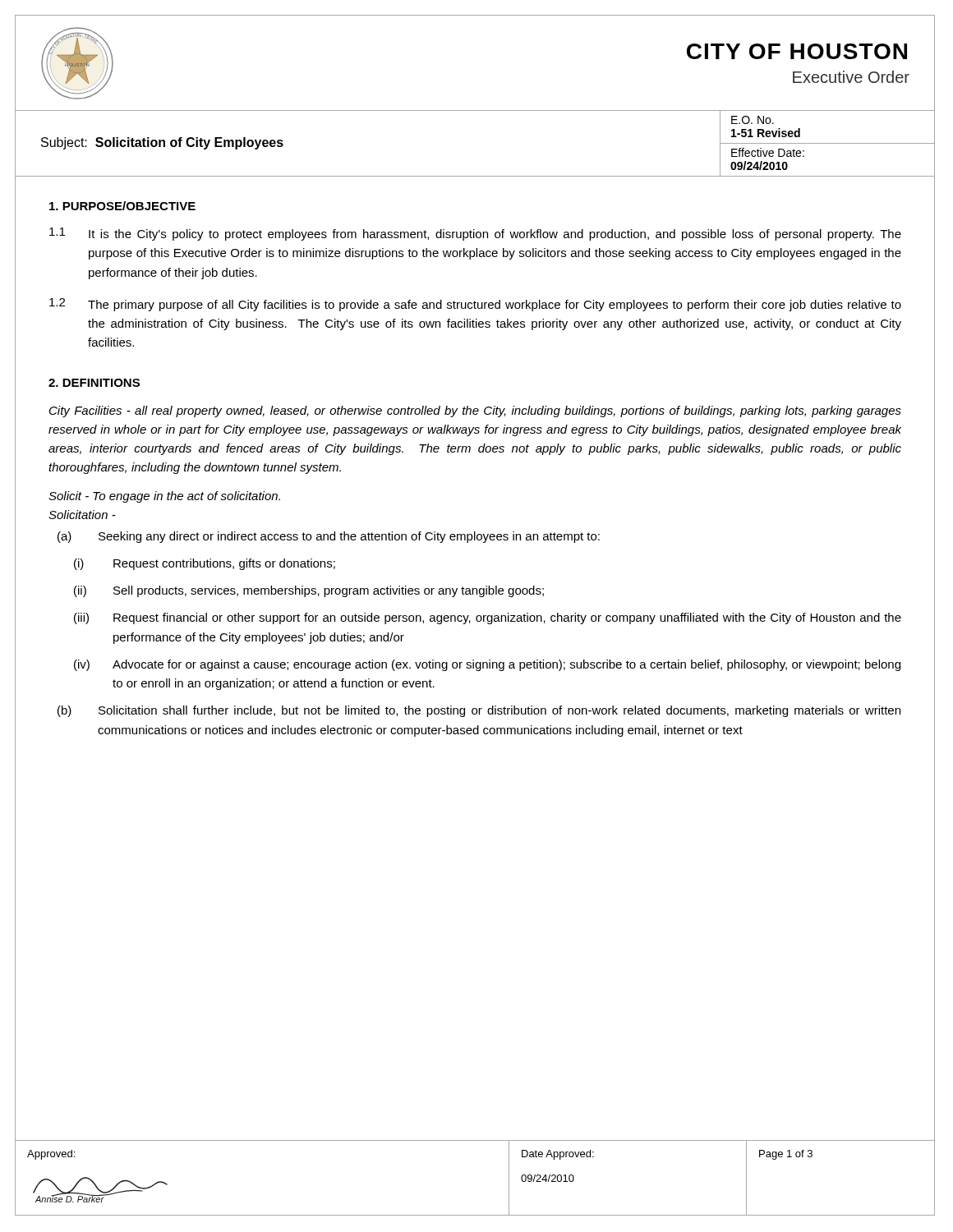Click the passage that begins "2 The primary purpose of"
This screenshot has height=1232, width=953.
(475, 323)
